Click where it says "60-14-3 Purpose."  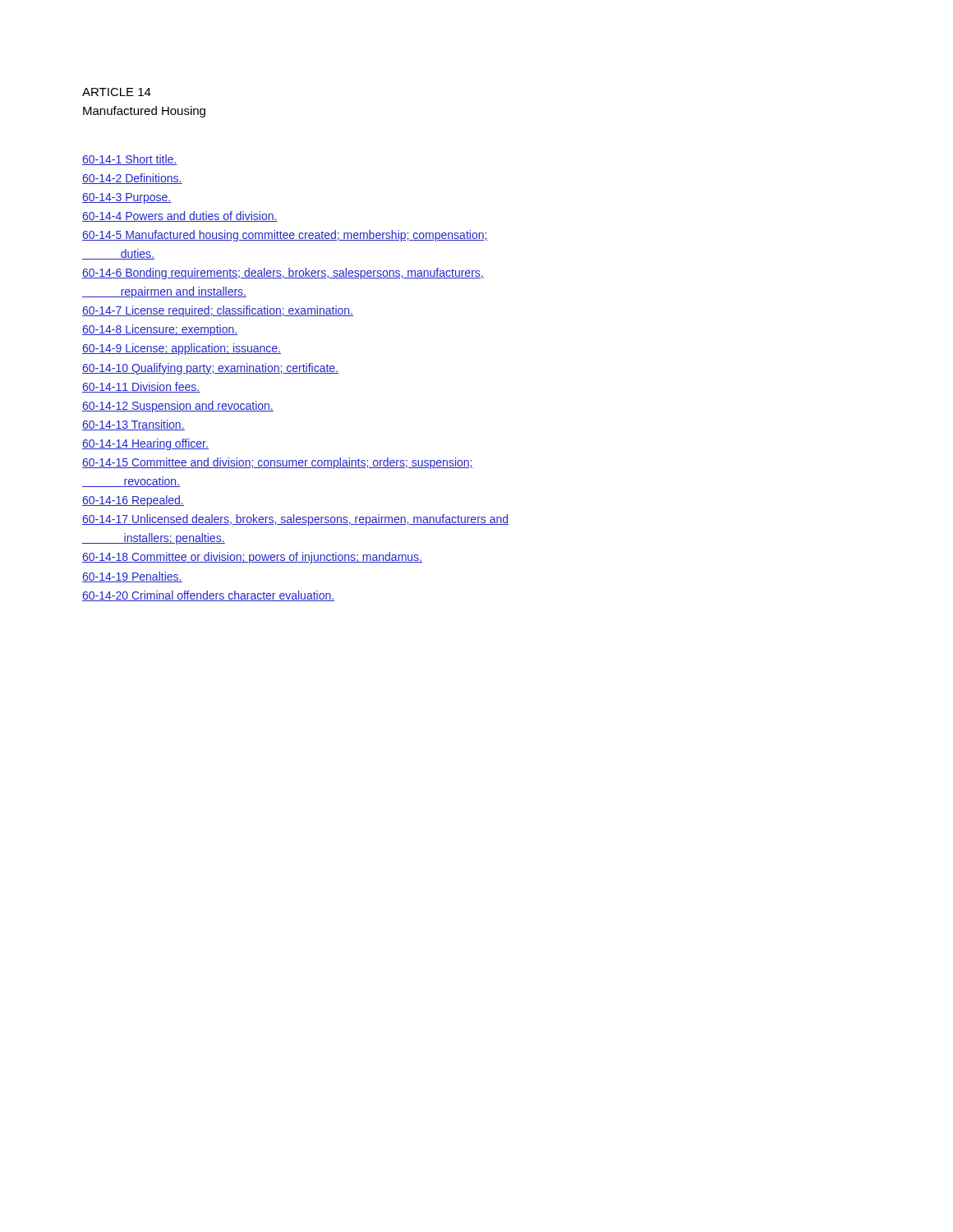127,197
